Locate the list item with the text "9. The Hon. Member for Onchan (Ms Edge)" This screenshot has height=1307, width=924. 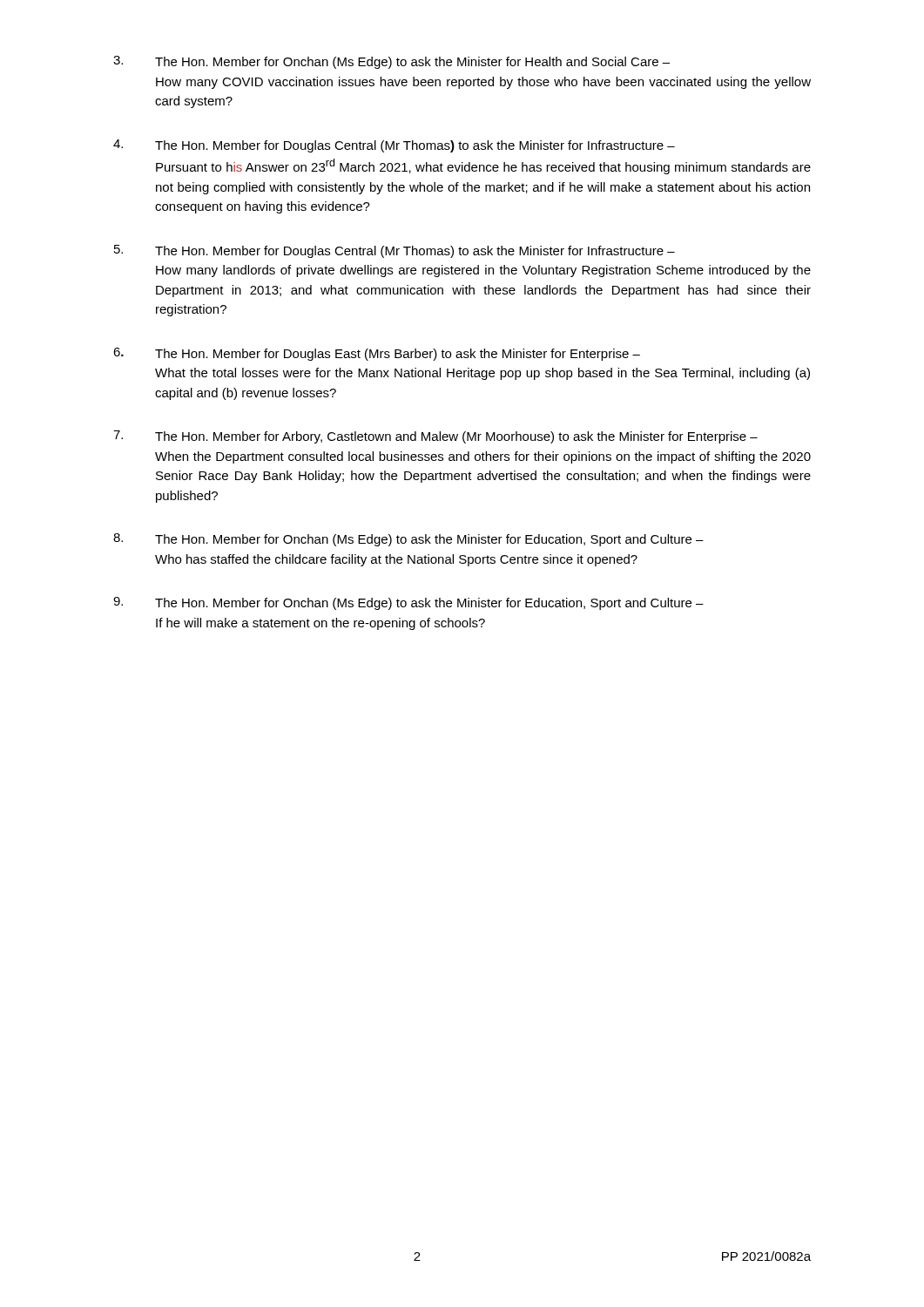[462, 616]
